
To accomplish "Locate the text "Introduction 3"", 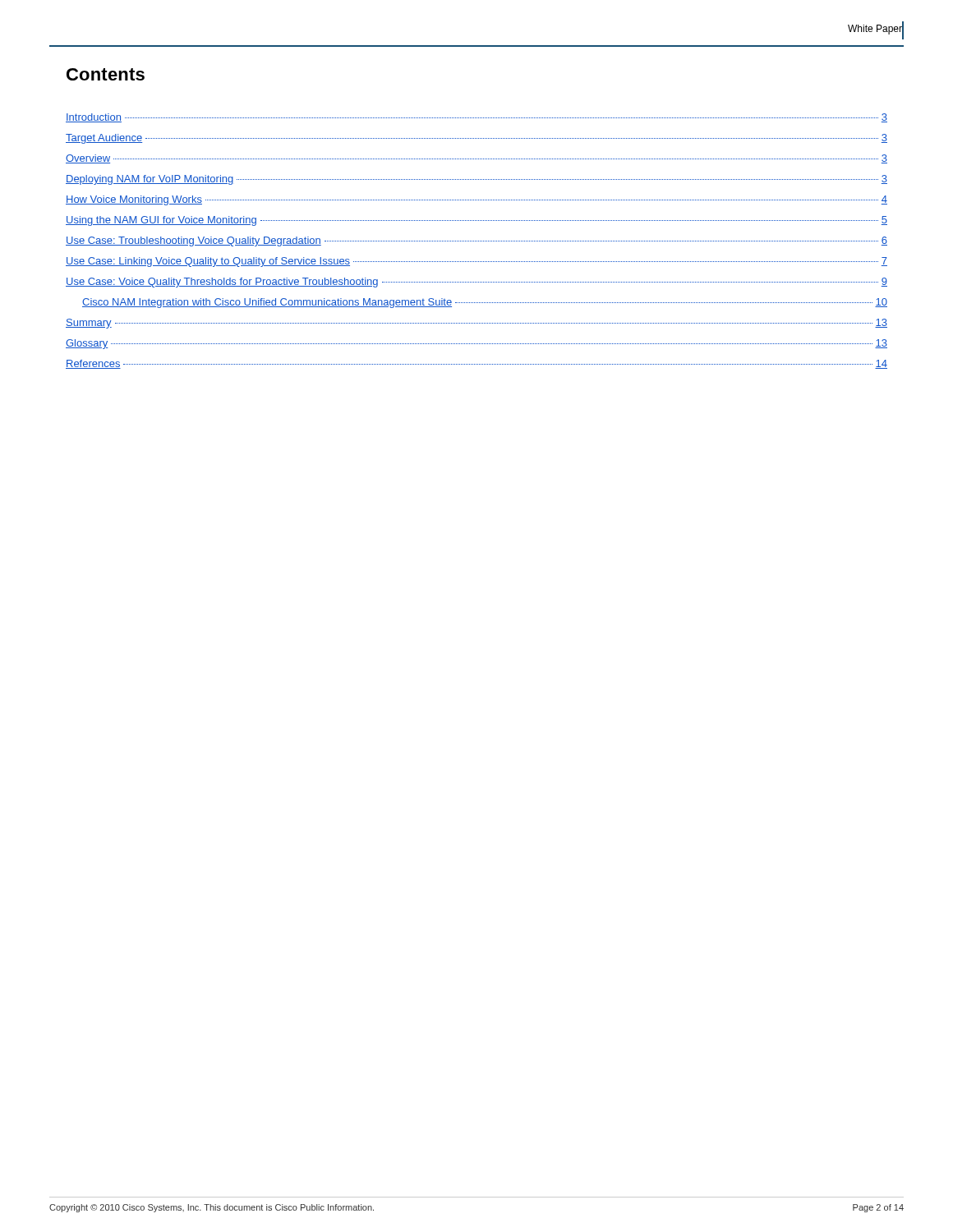I will (476, 117).
